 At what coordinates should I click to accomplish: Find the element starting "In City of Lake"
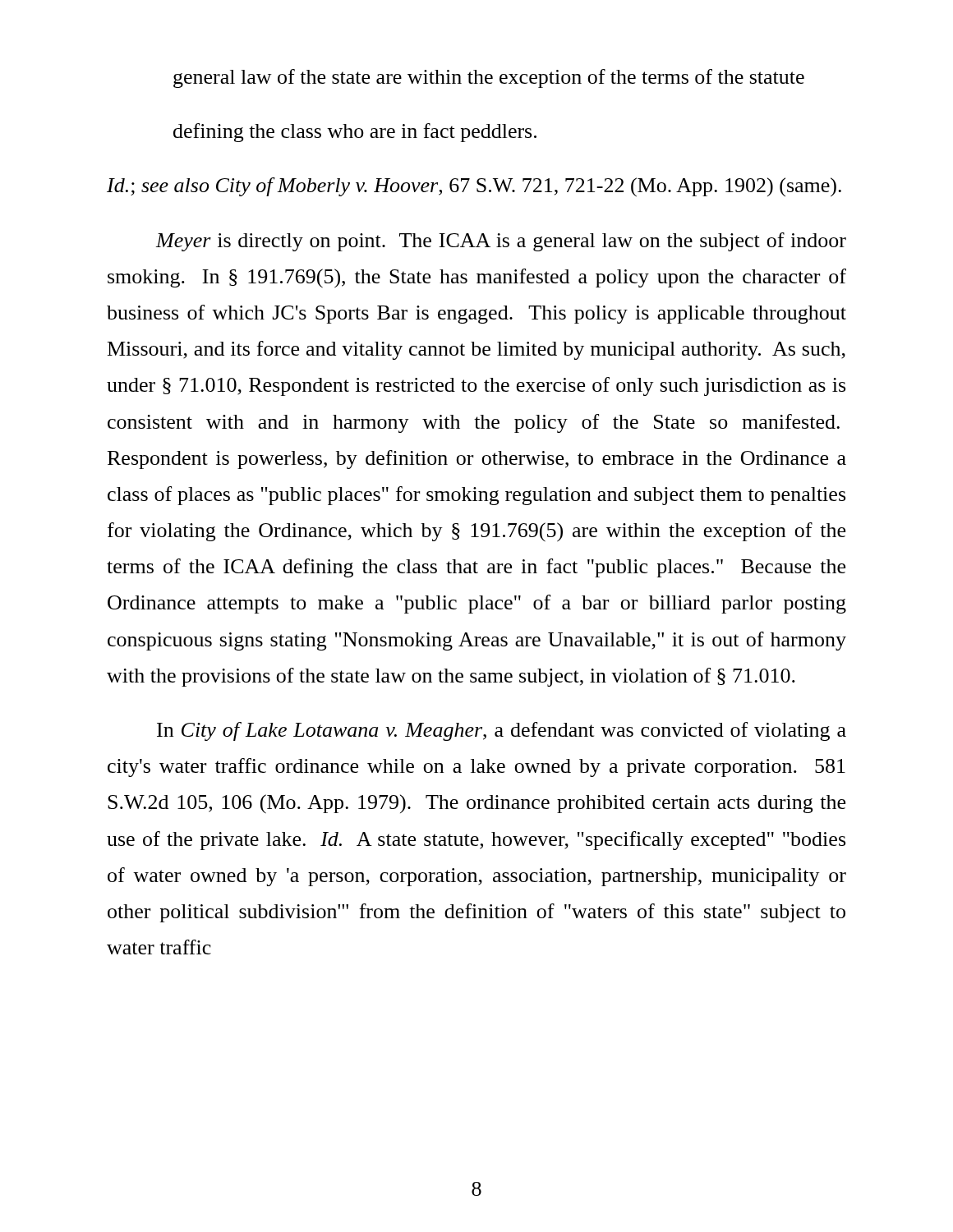(x=476, y=839)
